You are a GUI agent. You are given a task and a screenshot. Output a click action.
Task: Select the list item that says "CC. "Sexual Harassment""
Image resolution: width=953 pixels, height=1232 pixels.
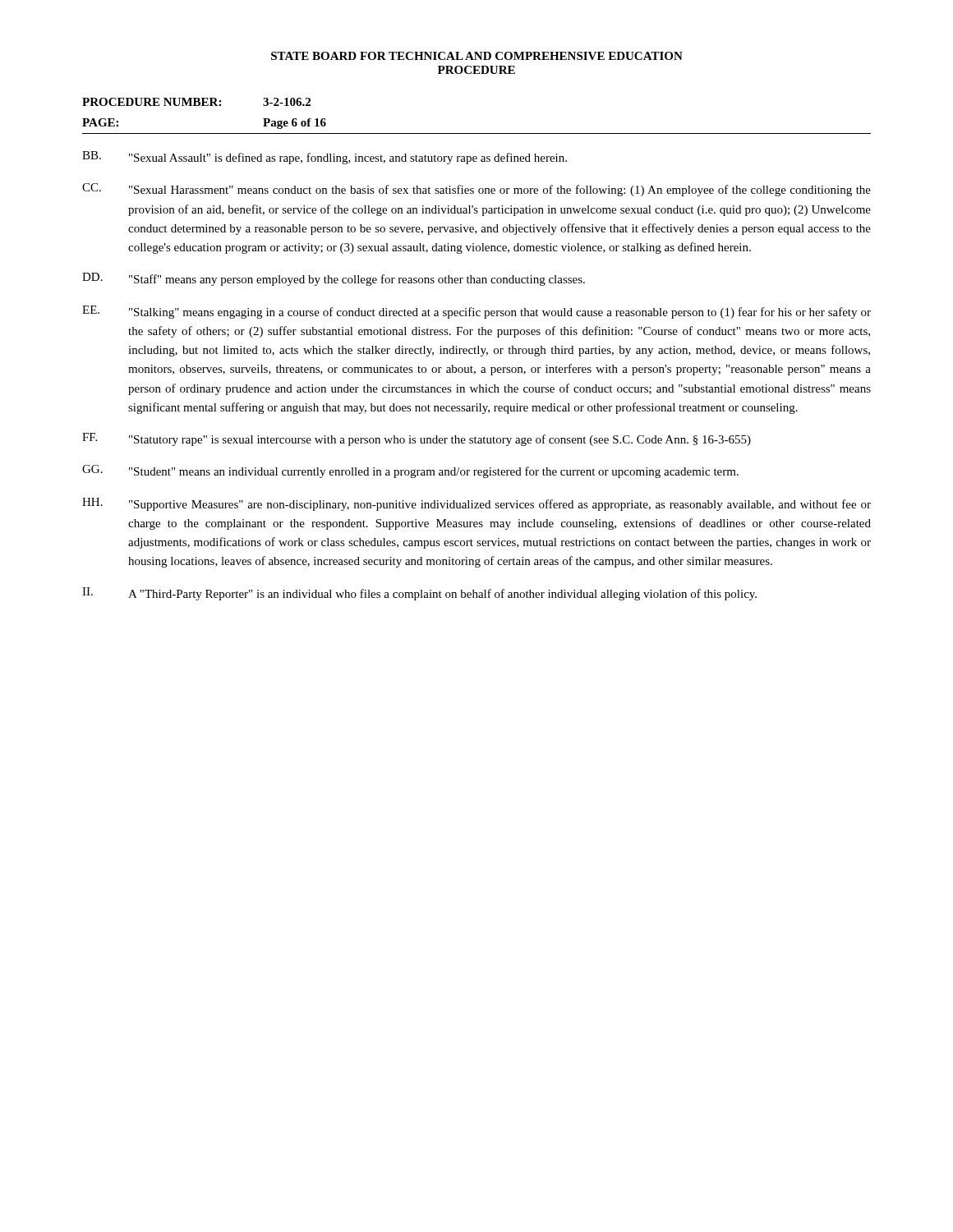tap(476, 219)
